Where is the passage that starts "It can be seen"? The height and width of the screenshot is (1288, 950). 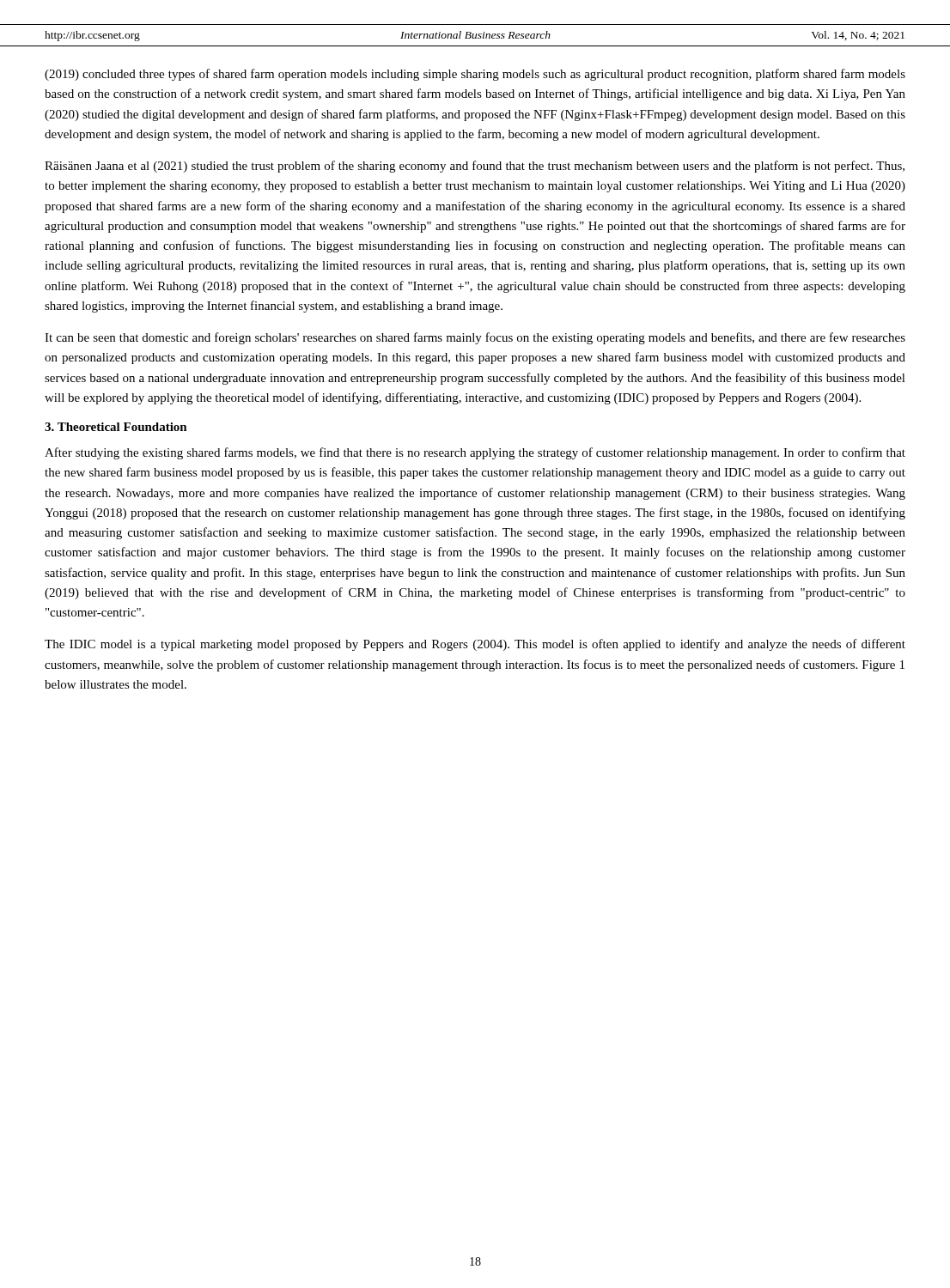tap(475, 367)
